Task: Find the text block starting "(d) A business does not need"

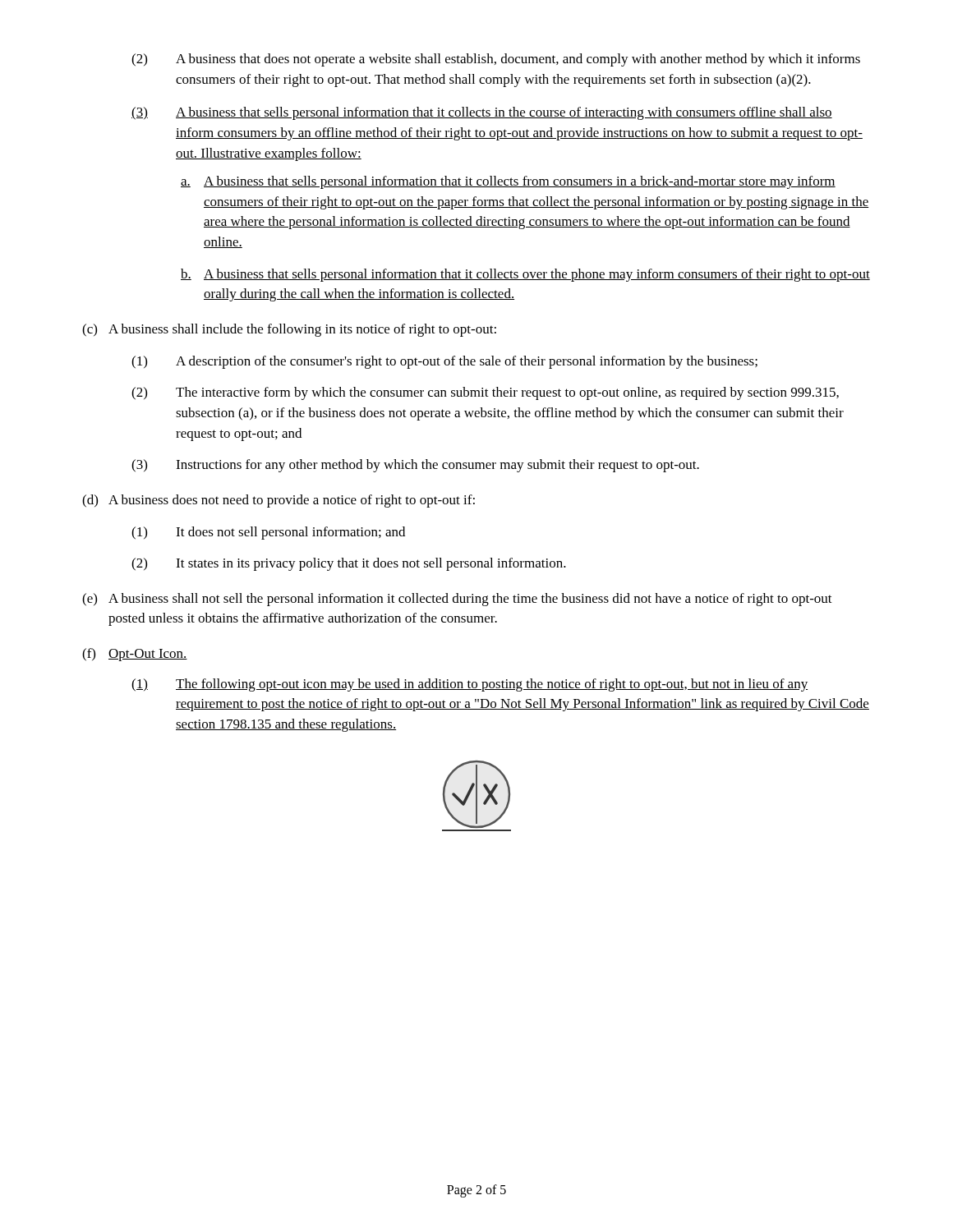Action: tap(476, 500)
